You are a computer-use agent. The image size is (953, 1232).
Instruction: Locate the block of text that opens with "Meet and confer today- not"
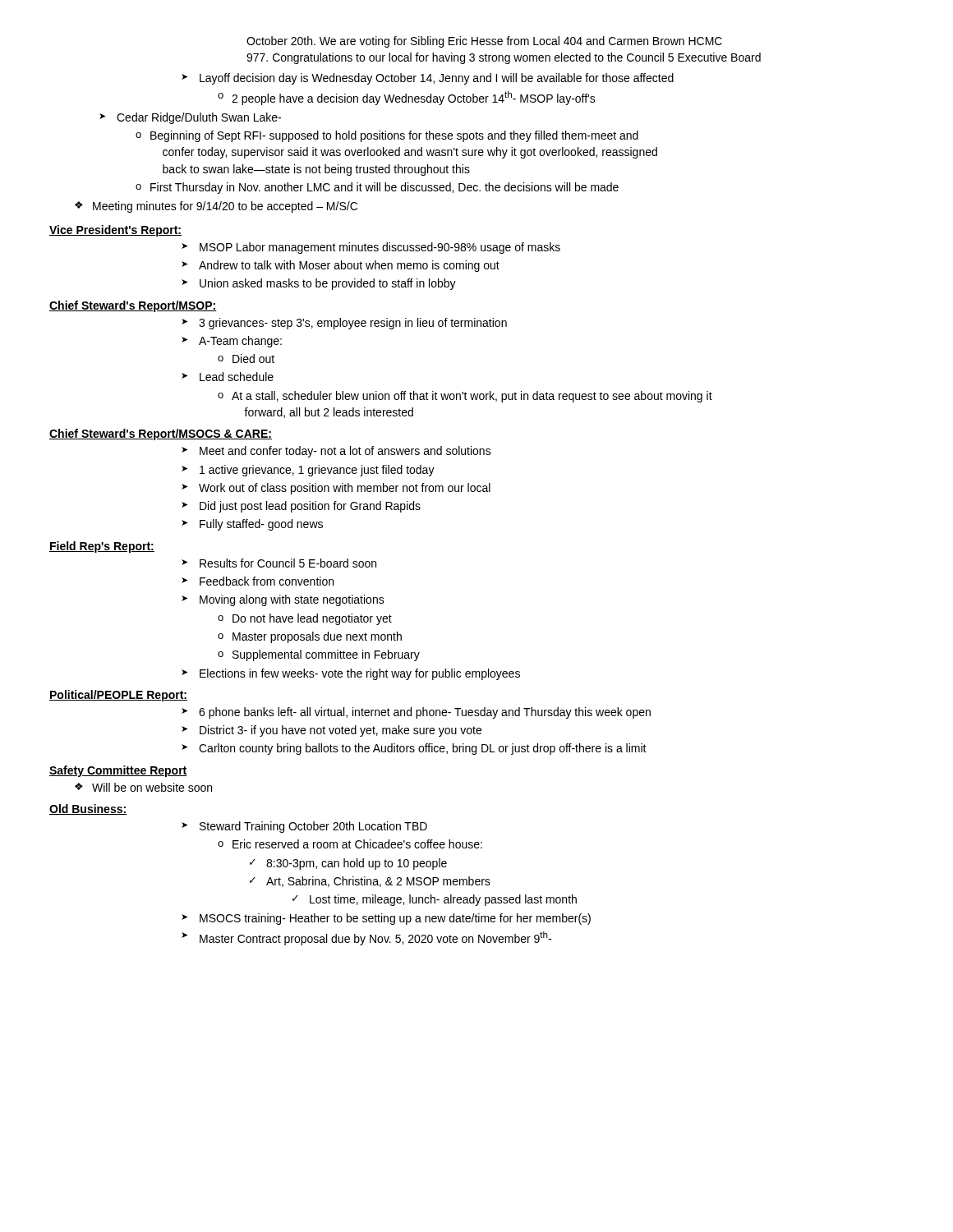(x=336, y=452)
